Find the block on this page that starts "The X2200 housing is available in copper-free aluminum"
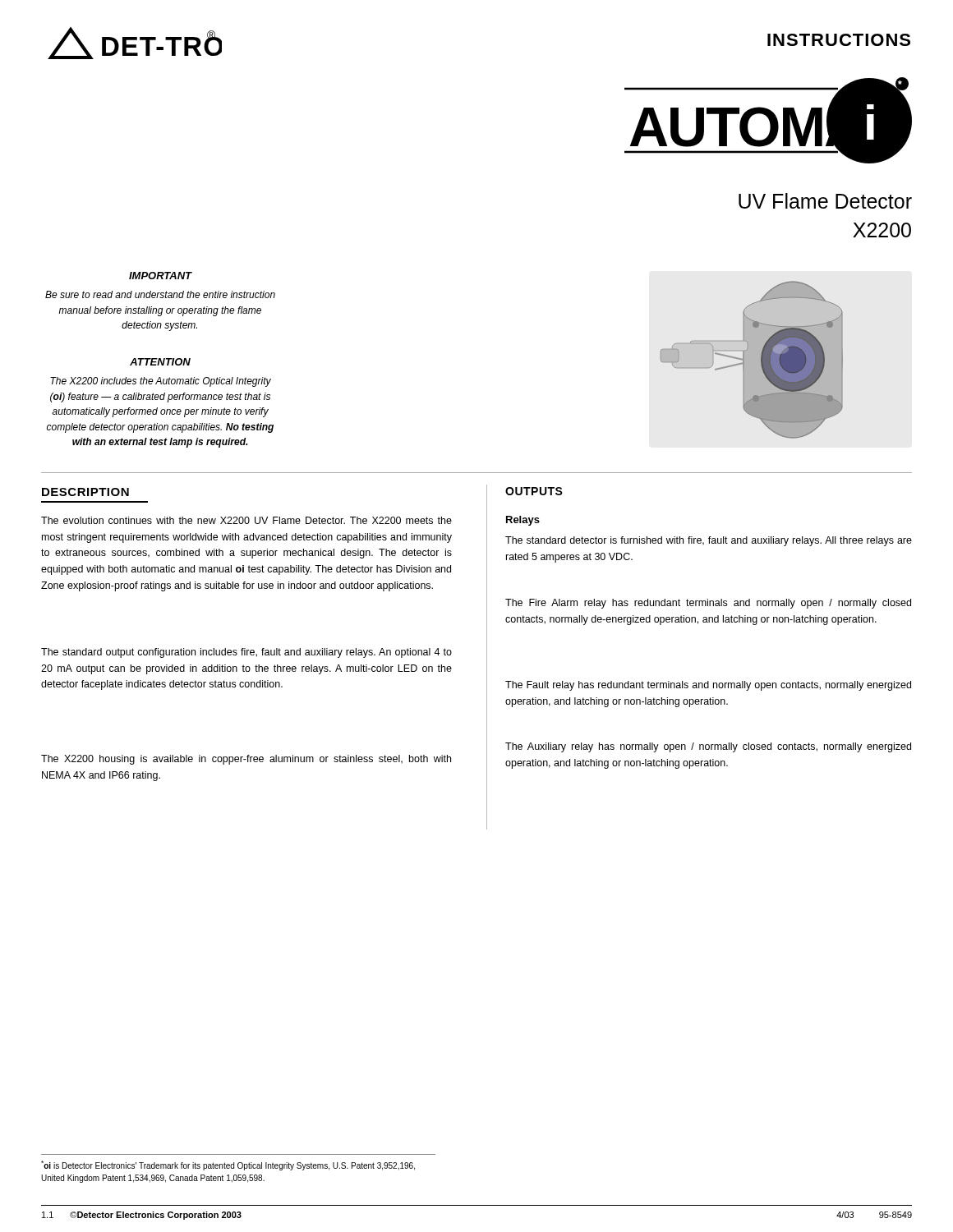 [x=246, y=767]
